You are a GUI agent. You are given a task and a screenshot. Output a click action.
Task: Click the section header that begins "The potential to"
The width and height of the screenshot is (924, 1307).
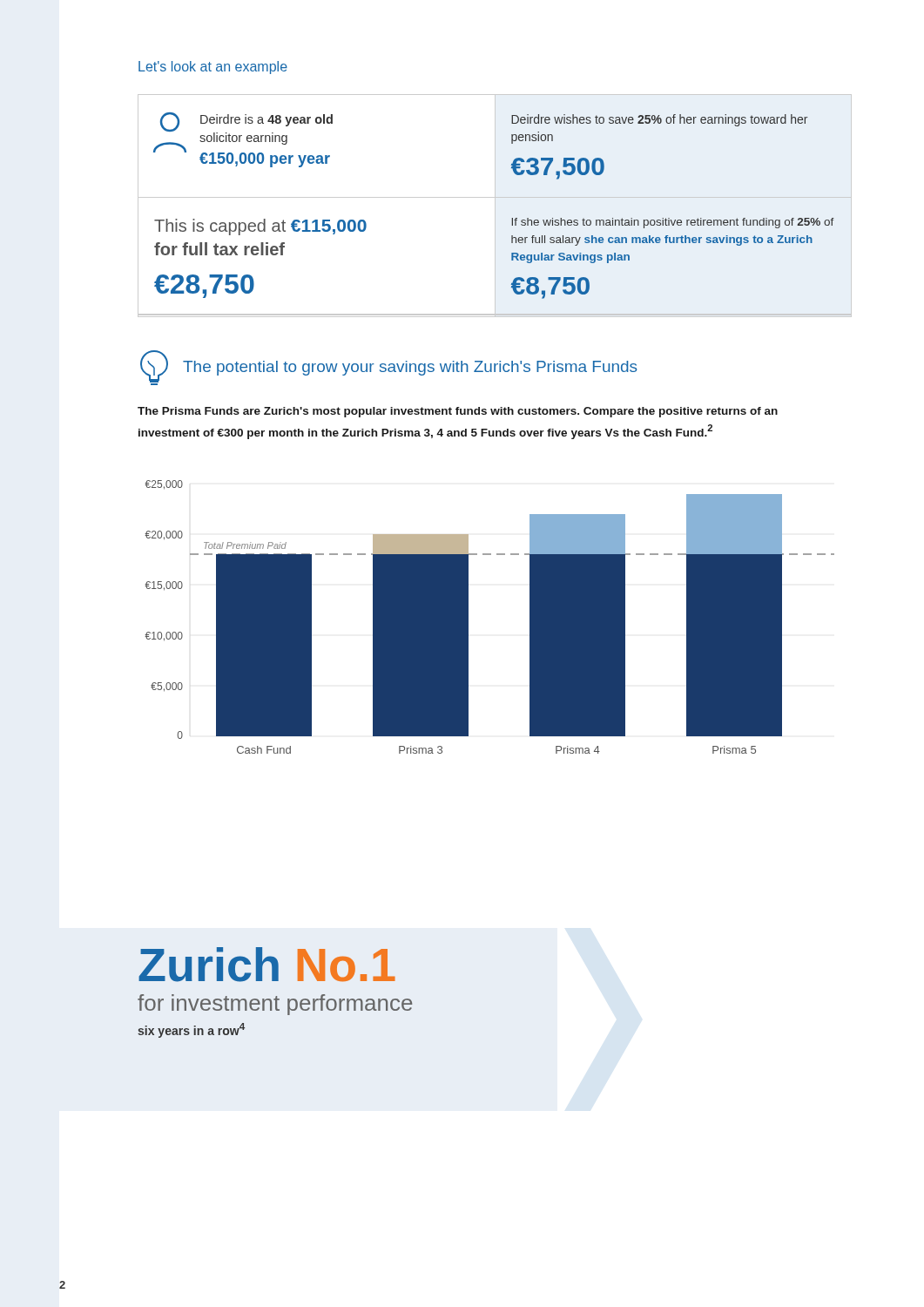[388, 367]
